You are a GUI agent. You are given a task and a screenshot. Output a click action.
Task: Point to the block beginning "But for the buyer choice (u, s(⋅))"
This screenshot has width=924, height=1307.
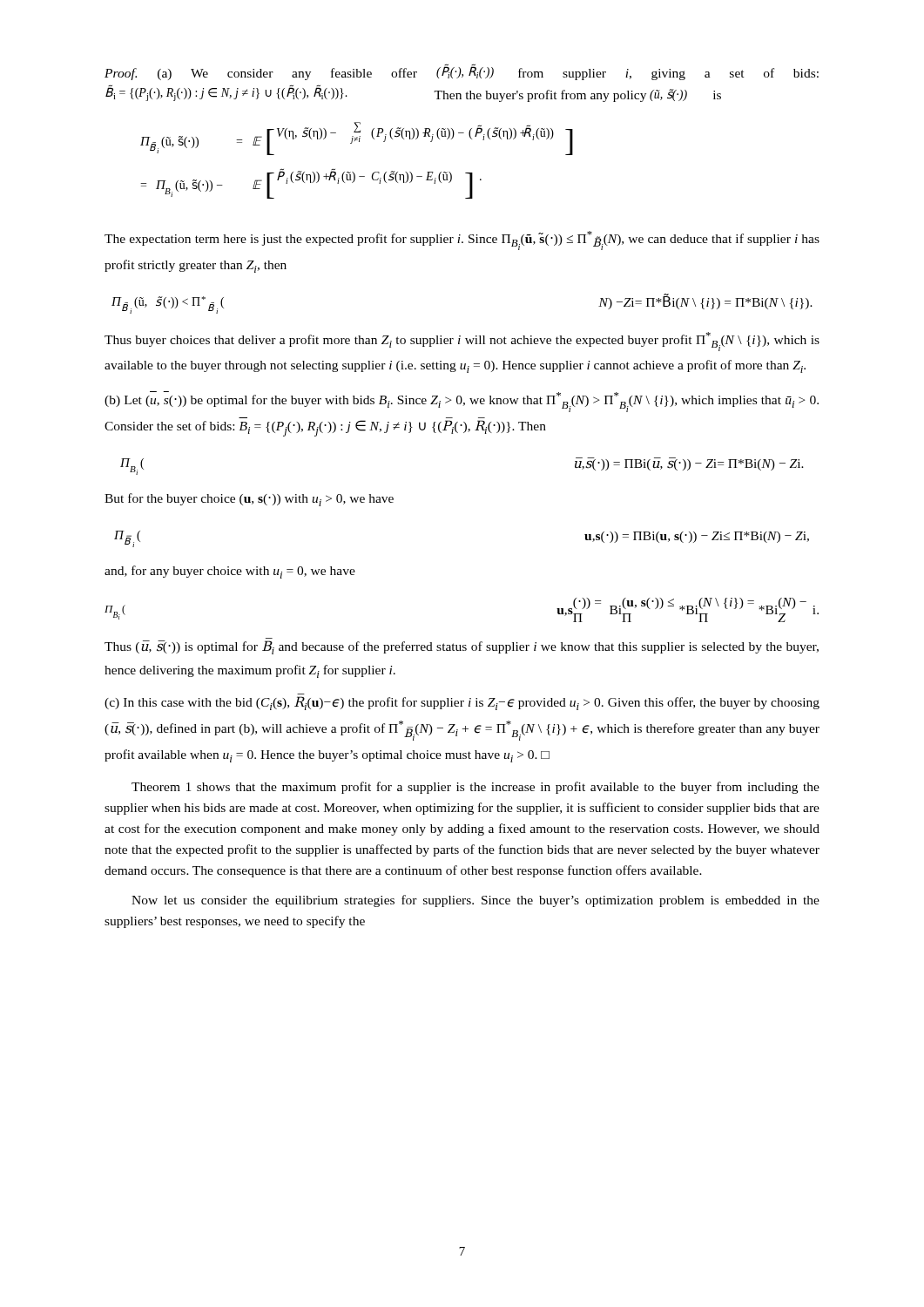pyautogui.click(x=249, y=500)
